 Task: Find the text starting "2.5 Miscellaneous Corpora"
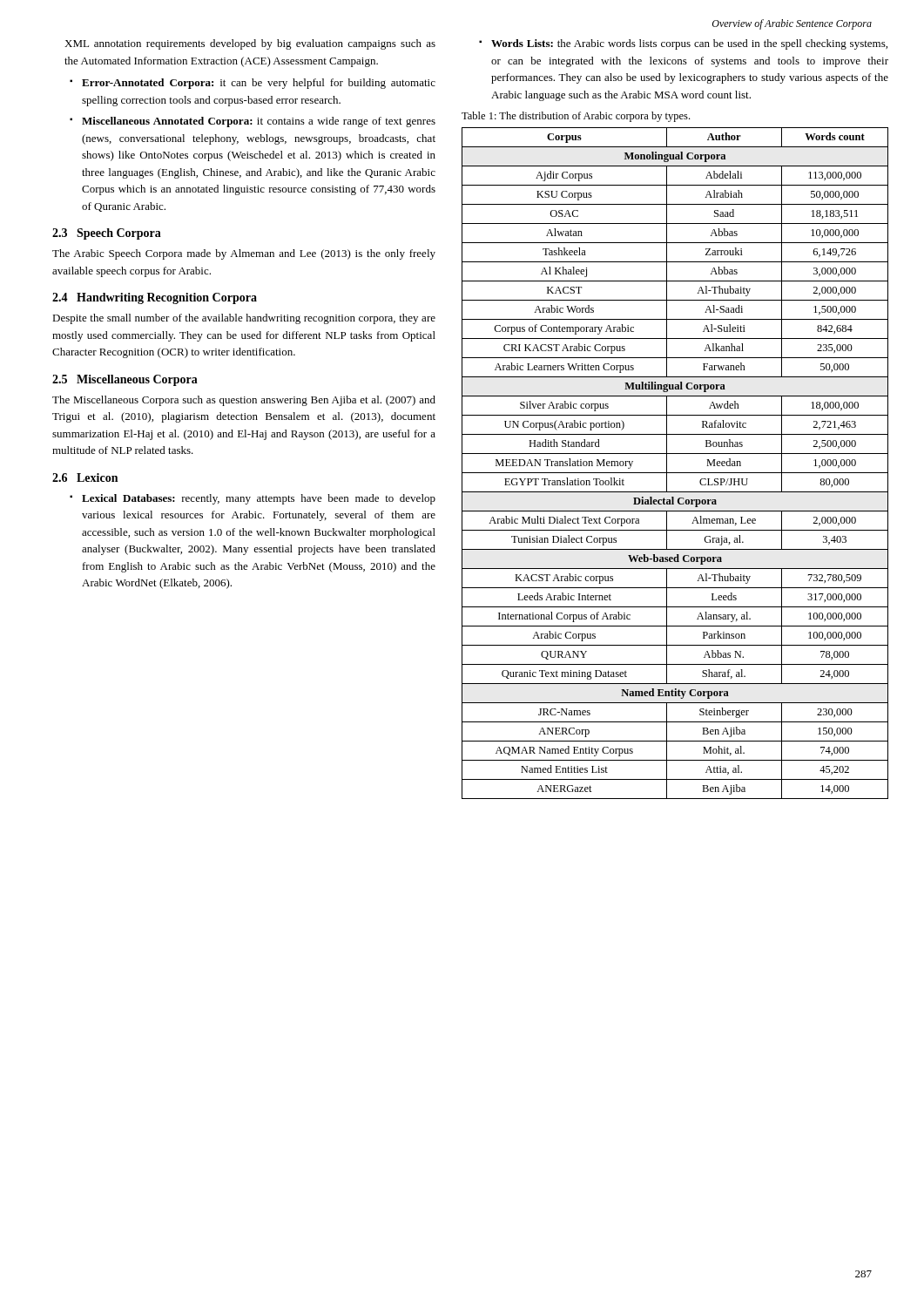[x=125, y=379]
